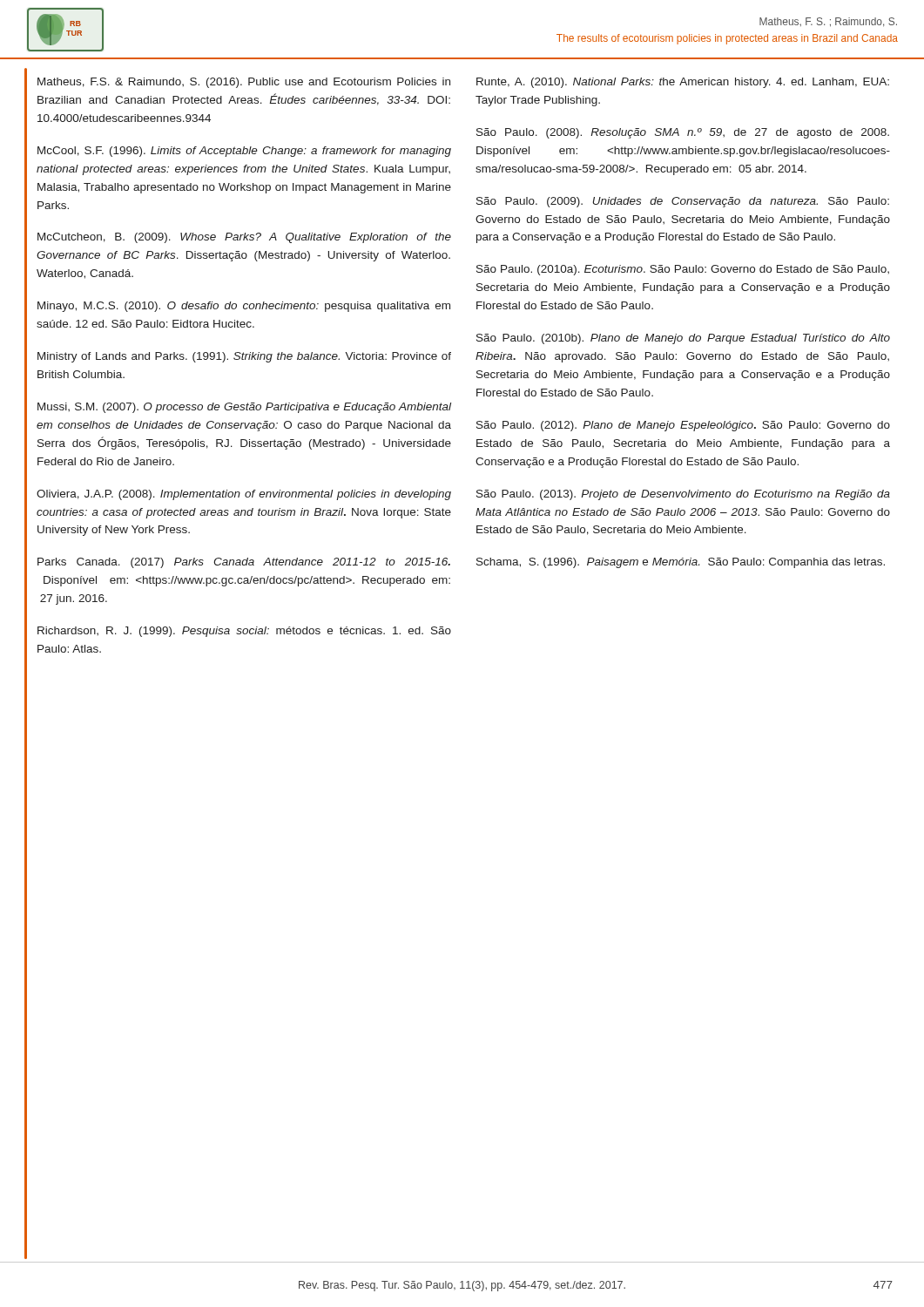Point to the text starting "McCool, S.F. (1996)."
Screen dimensions: 1307x924
coord(244,177)
